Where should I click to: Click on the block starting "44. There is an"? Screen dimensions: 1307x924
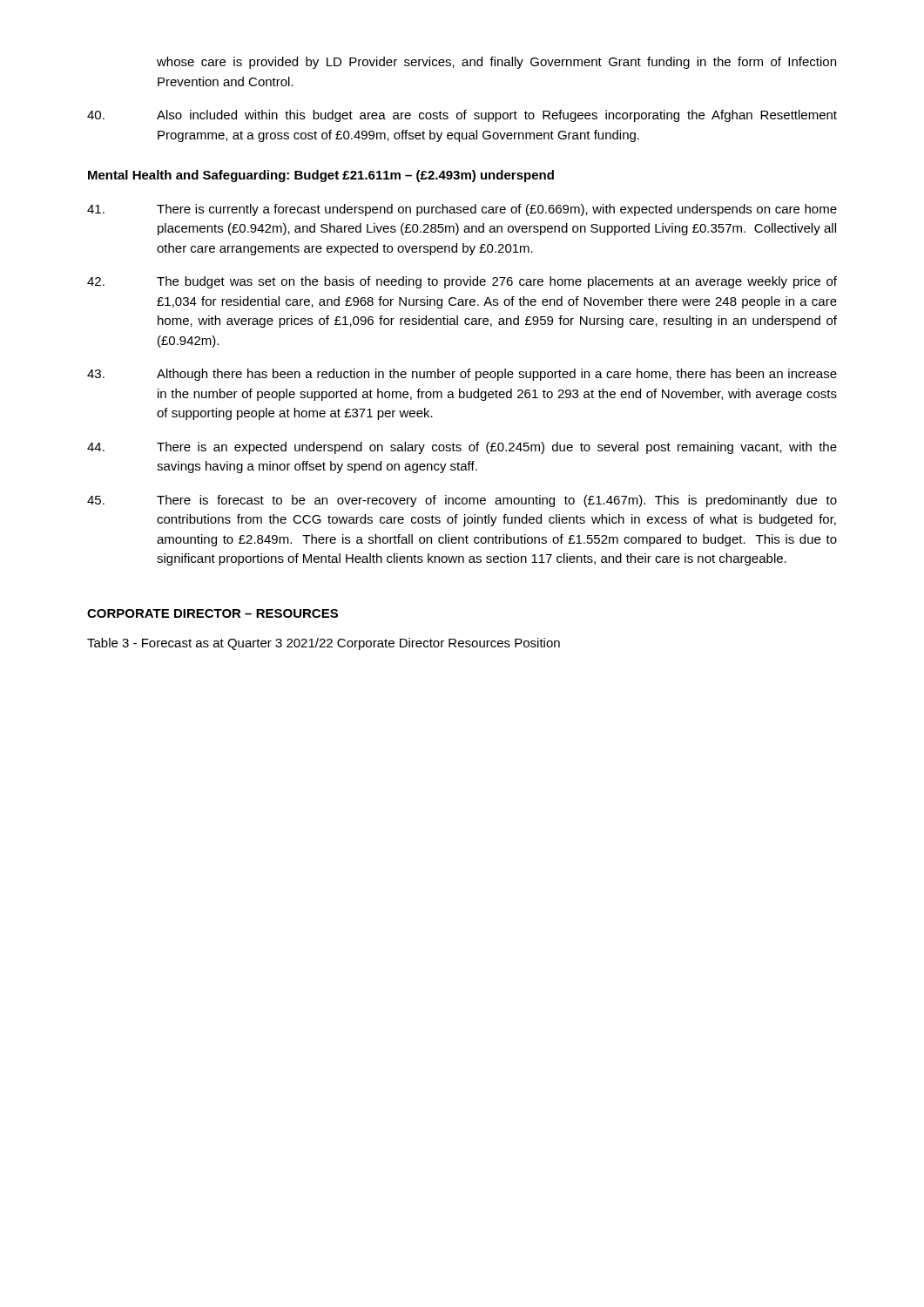(462, 457)
